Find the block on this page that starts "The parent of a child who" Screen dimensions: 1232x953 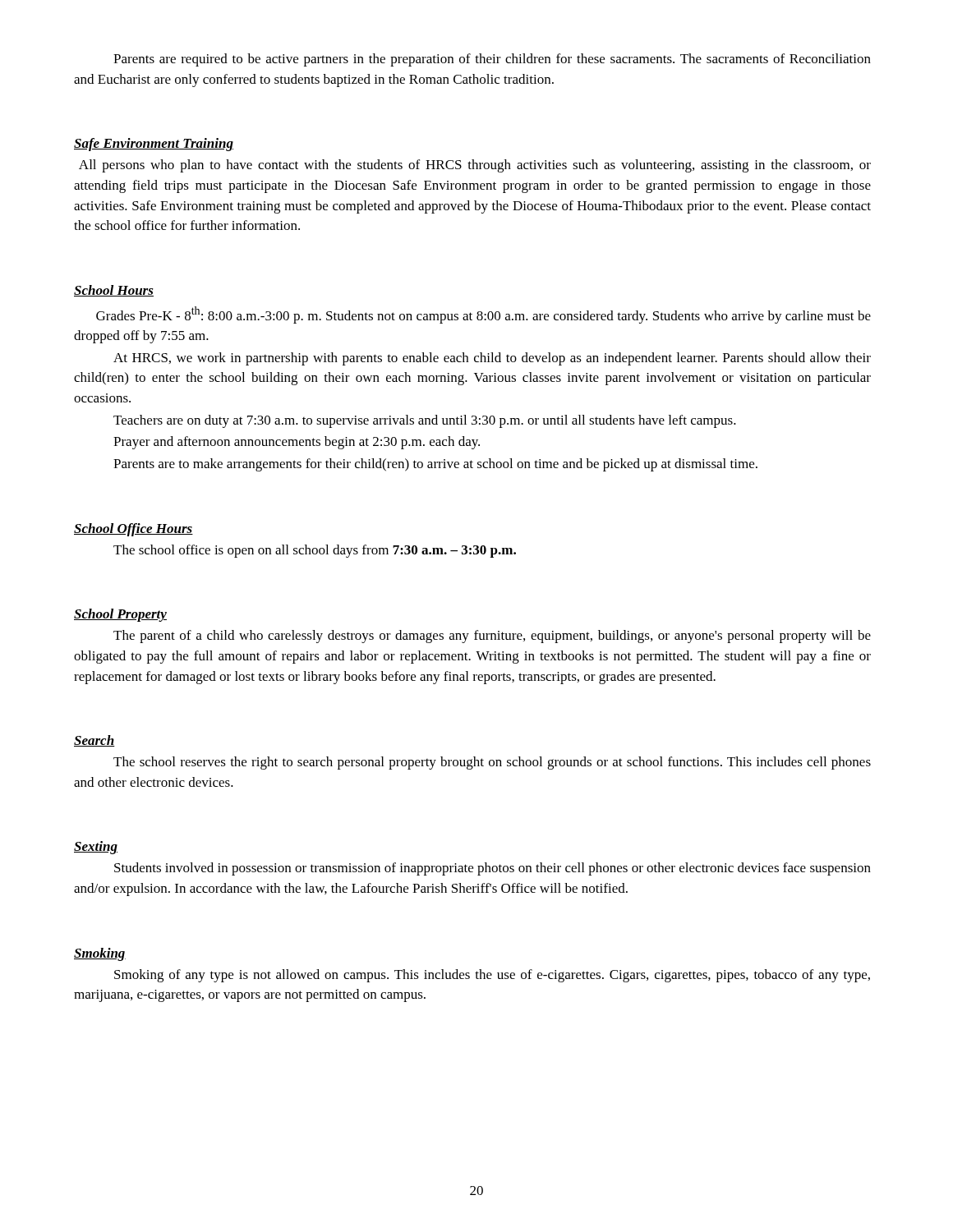point(472,656)
